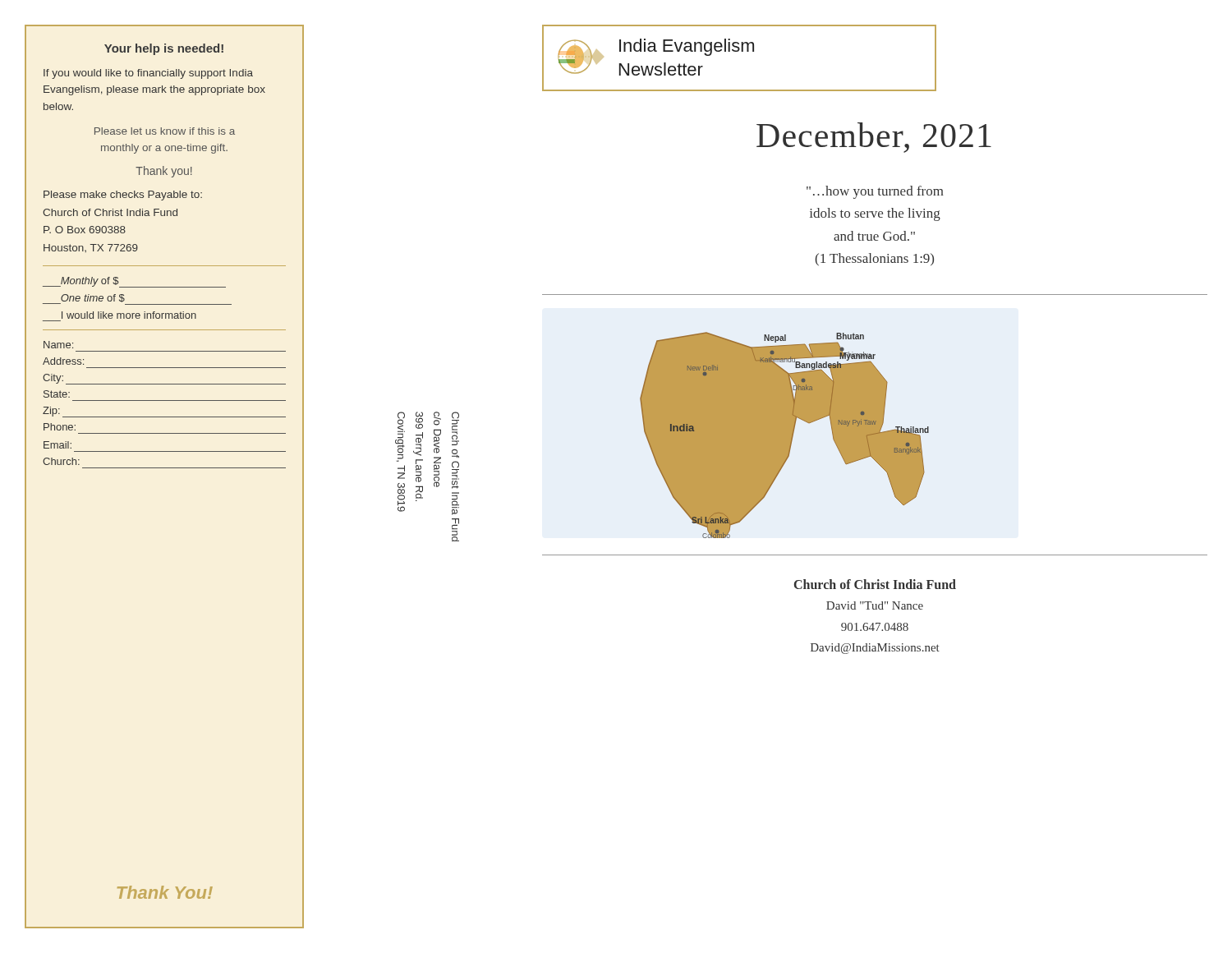Click the section header that begins "Your help is"
Screen dimensions: 953x1232
164,48
